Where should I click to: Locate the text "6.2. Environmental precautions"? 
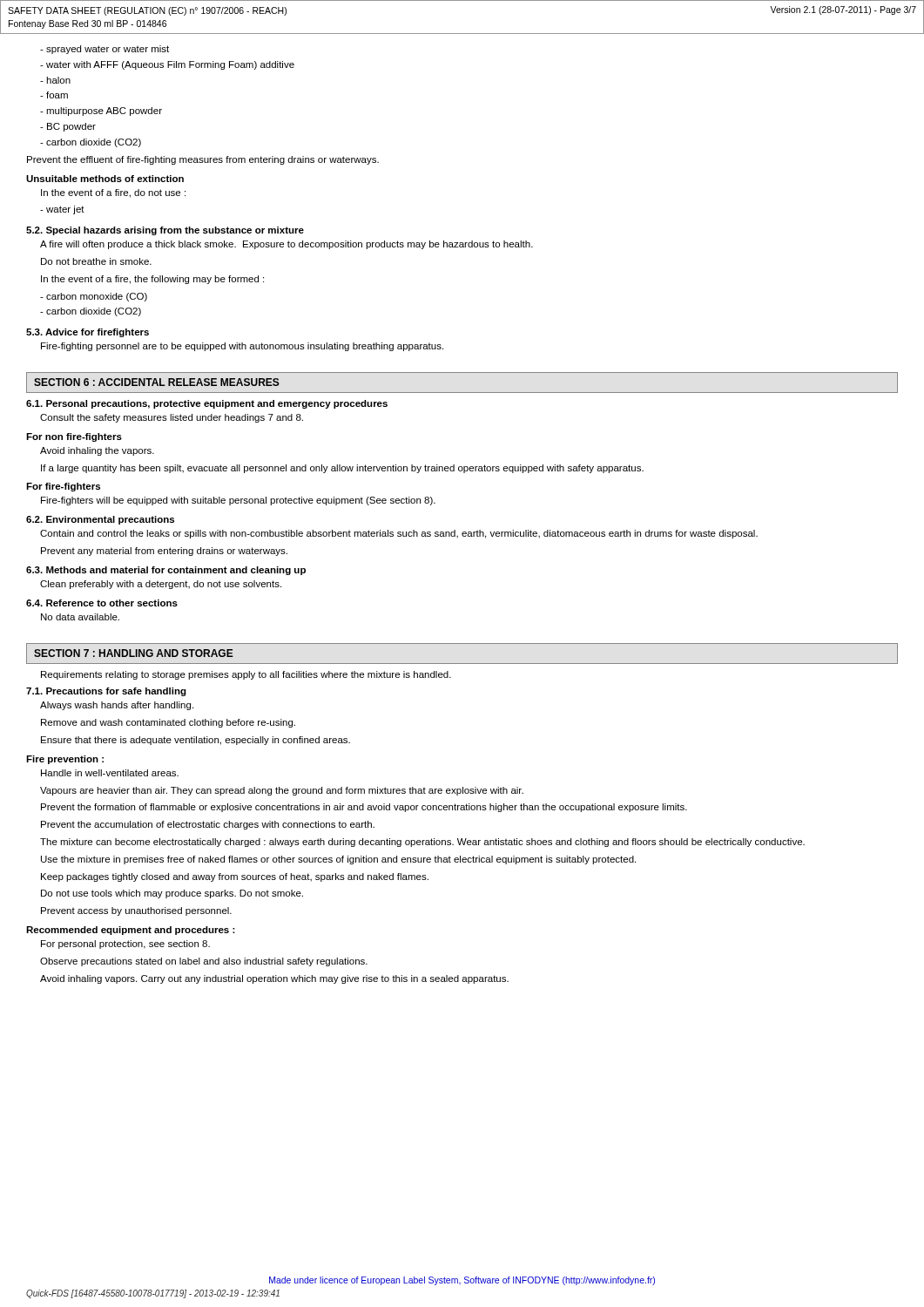[x=100, y=520]
